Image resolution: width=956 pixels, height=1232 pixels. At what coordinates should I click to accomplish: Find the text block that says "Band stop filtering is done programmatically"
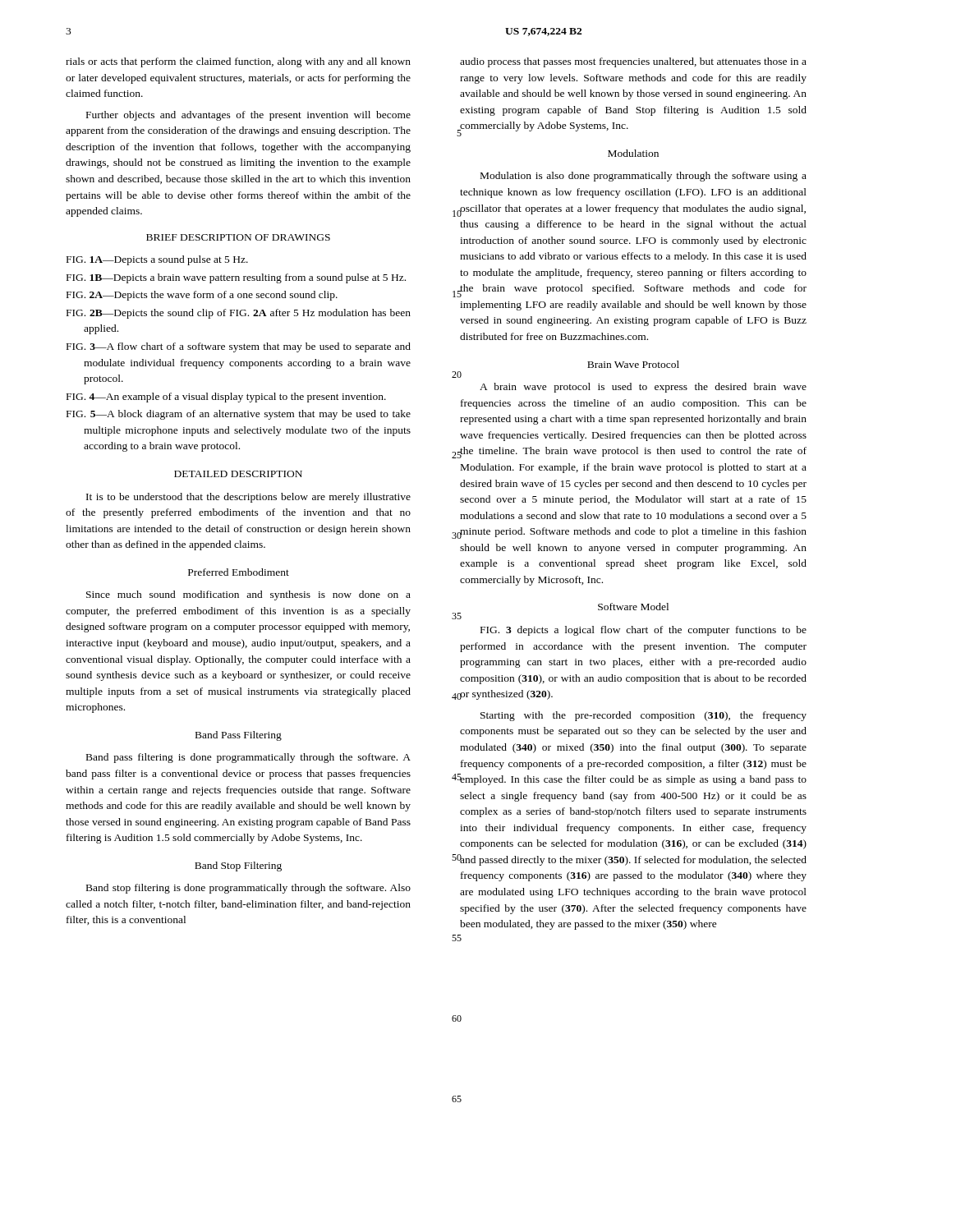click(x=238, y=904)
